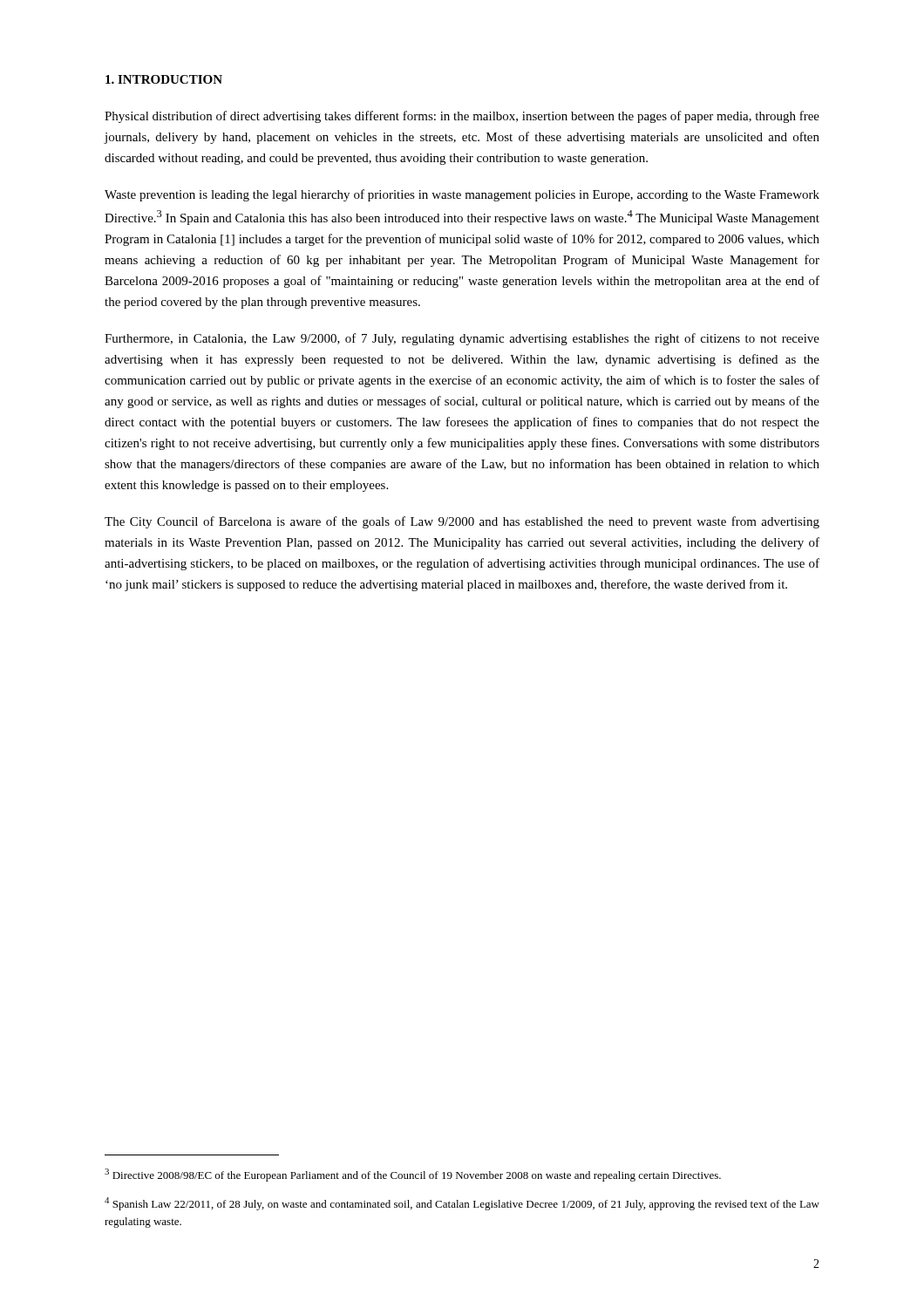Click on the section header that reads "1. INTRODUCTION"
Viewport: 924px width, 1308px height.
pyautogui.click(x=163, y=79)
